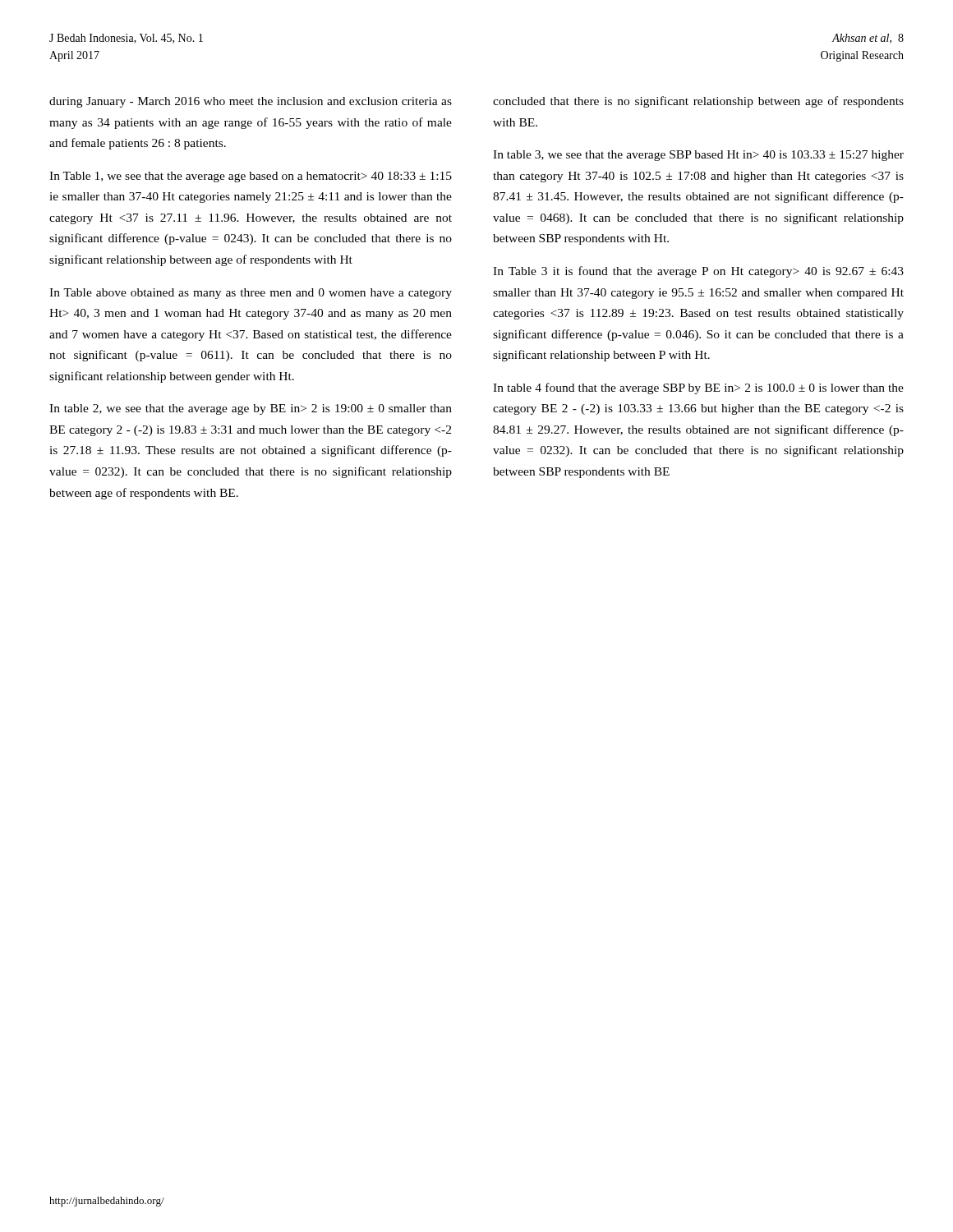Find the block on this page that starts "In table 4 found that the"
Viewport: 953px width, 1232px height.
698,429
